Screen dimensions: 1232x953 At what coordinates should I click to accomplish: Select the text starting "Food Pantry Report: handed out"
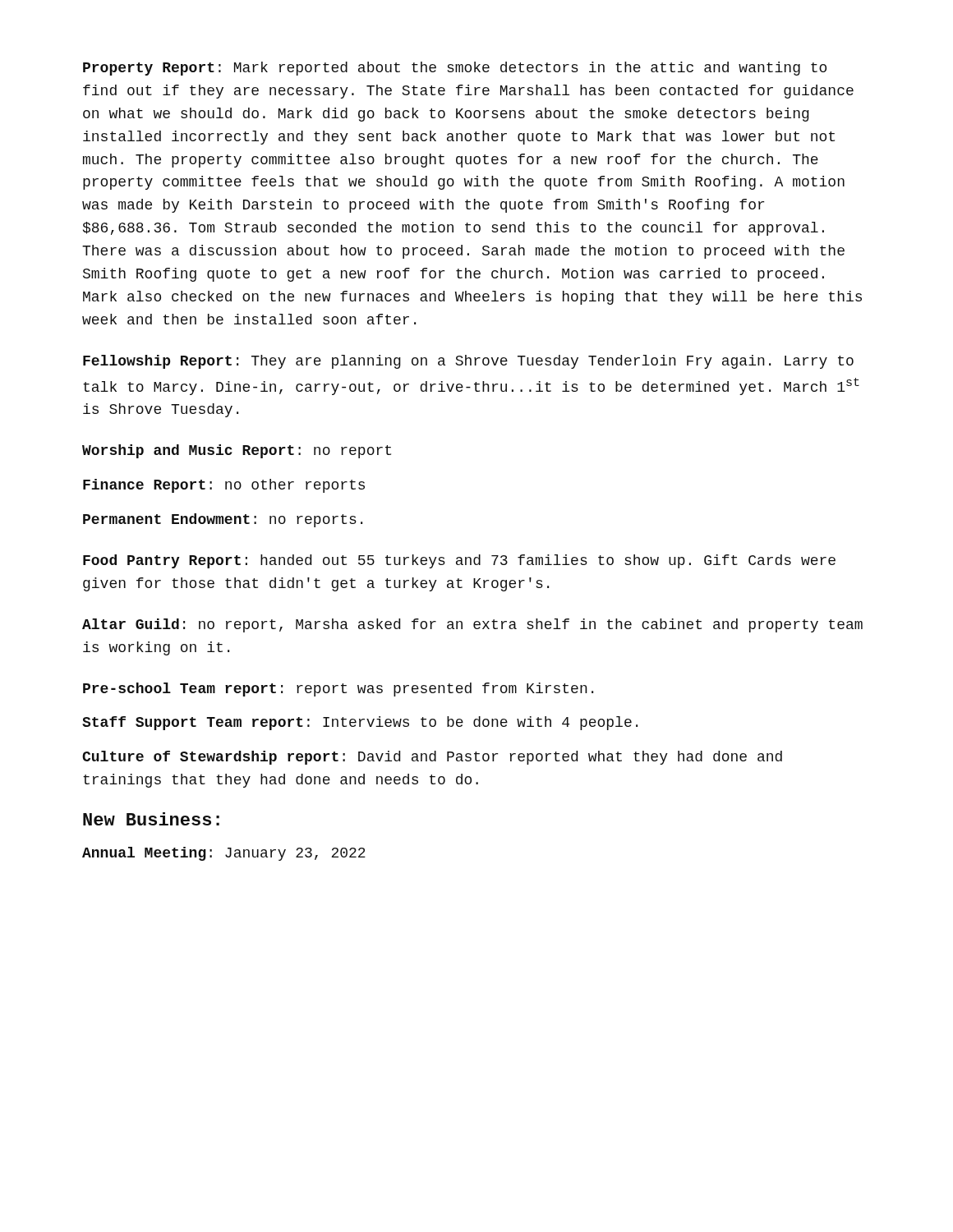(x=459, y=572)
